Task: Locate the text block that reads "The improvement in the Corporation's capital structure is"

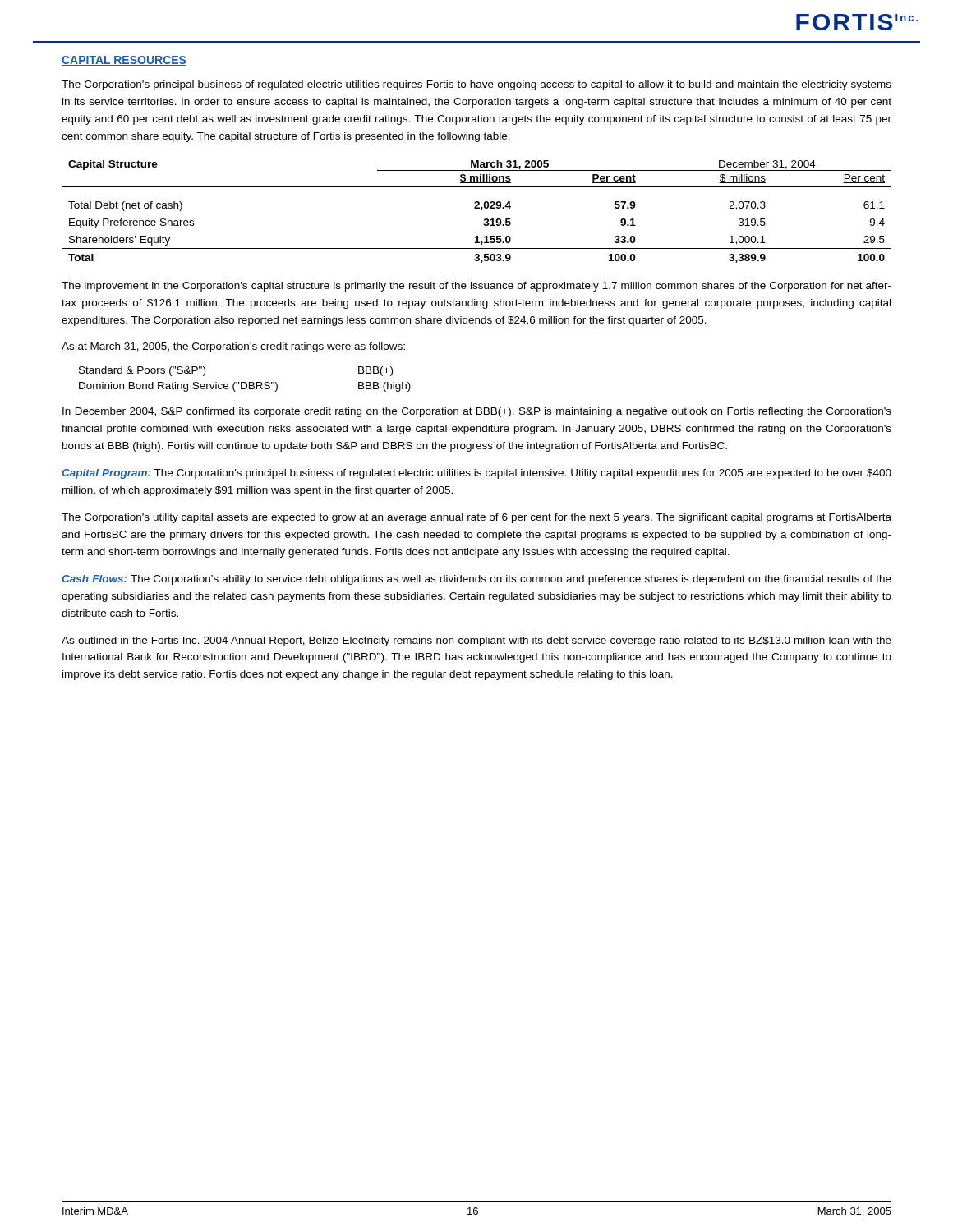Action: pyautogui.click(x=476, y=302)
